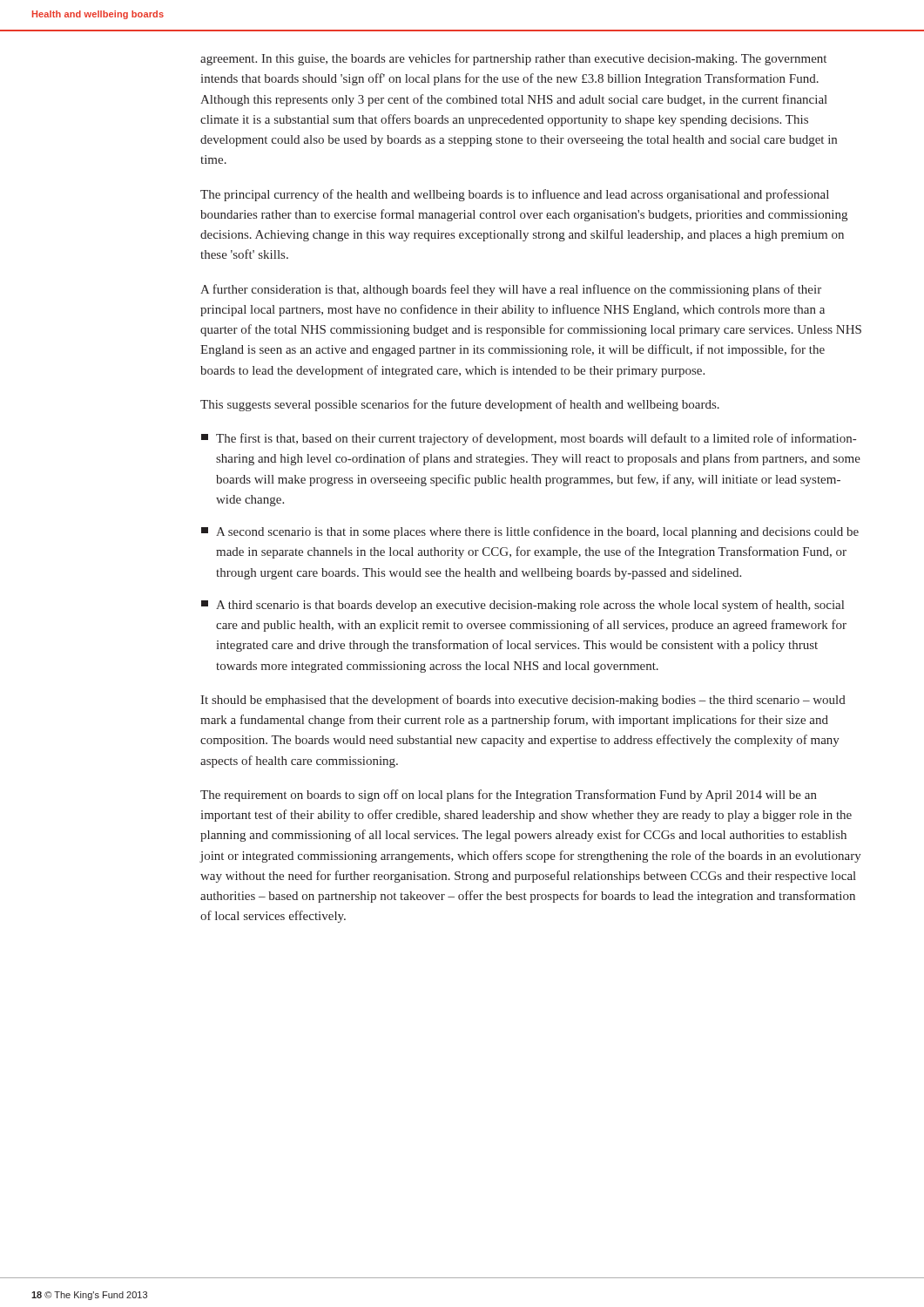Click the passage that begins "A third scenario is that"

click(x=531, y=635)
